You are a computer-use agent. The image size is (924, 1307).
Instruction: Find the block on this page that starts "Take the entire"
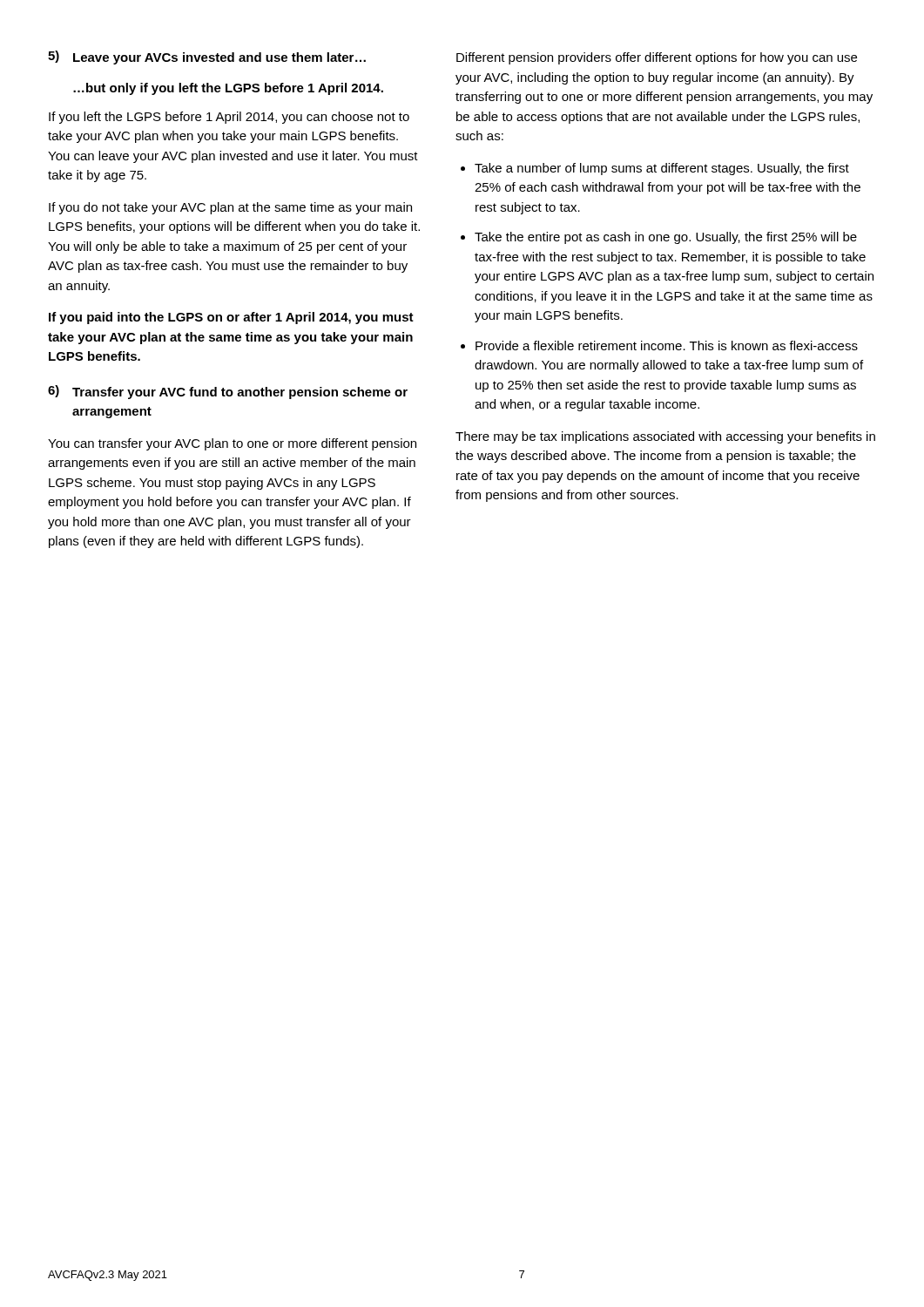[675, 276]
